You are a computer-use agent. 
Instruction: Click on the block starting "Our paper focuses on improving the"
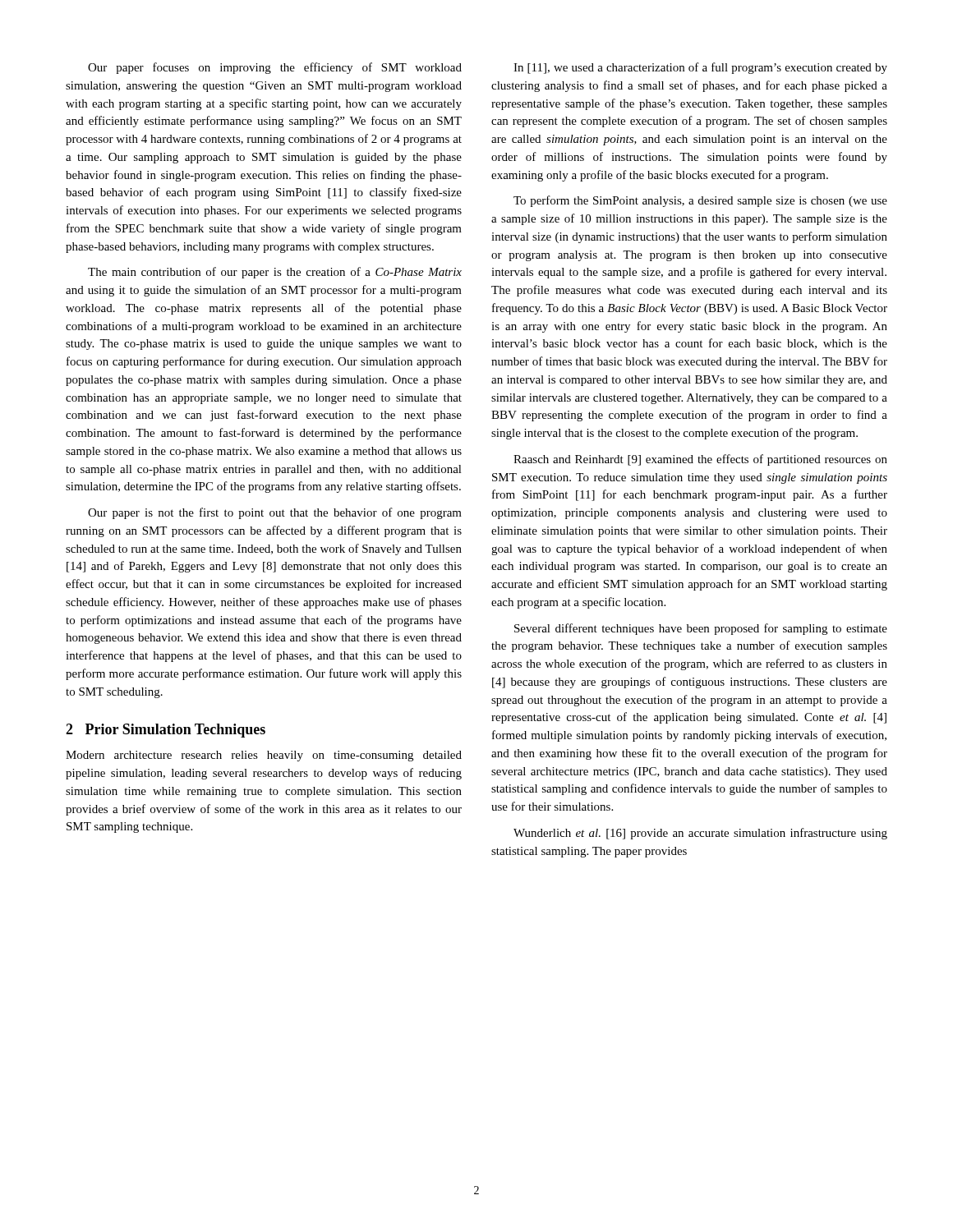pyautogui.click(x=264, y=157)
